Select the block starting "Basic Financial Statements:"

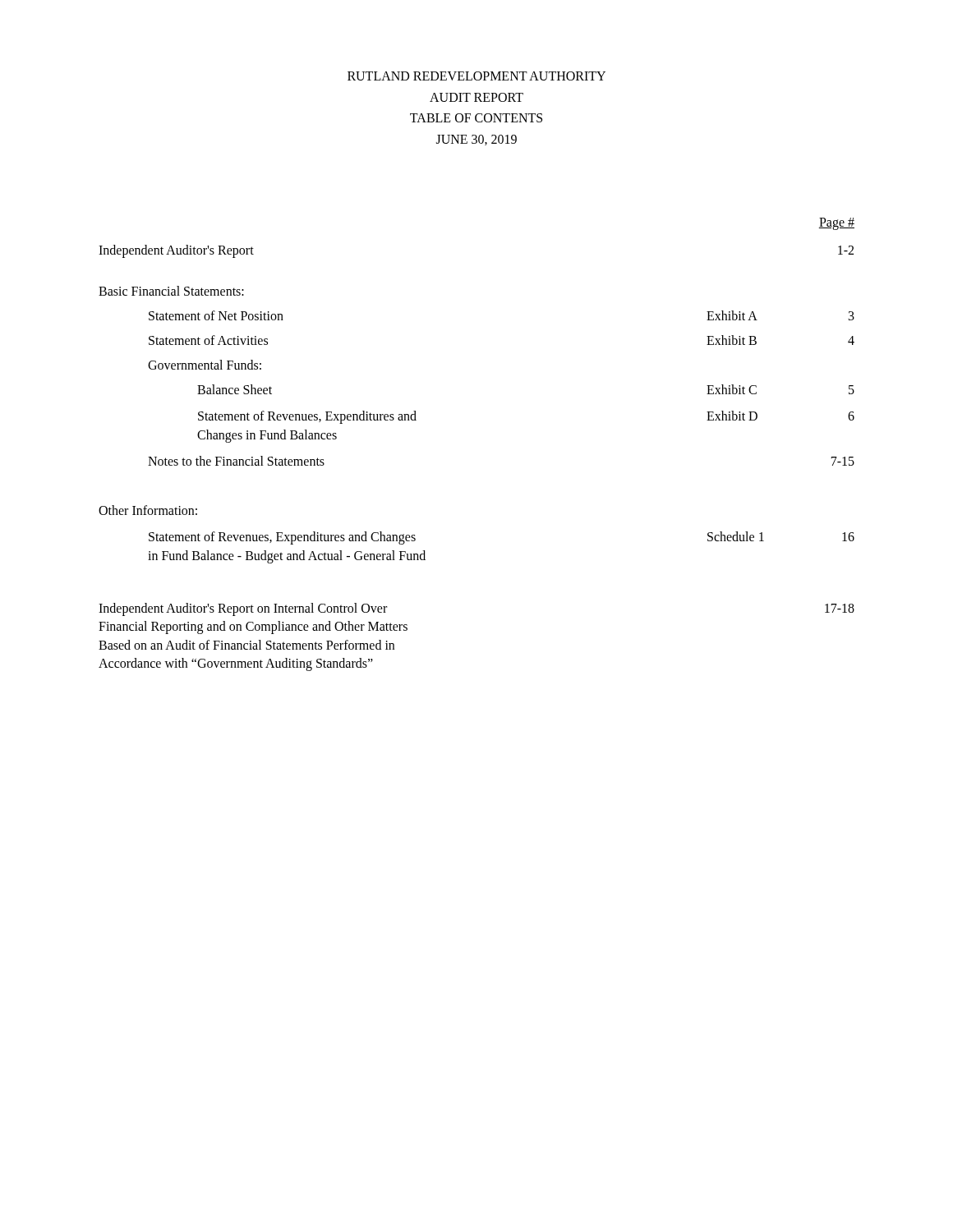pos(171,291)
